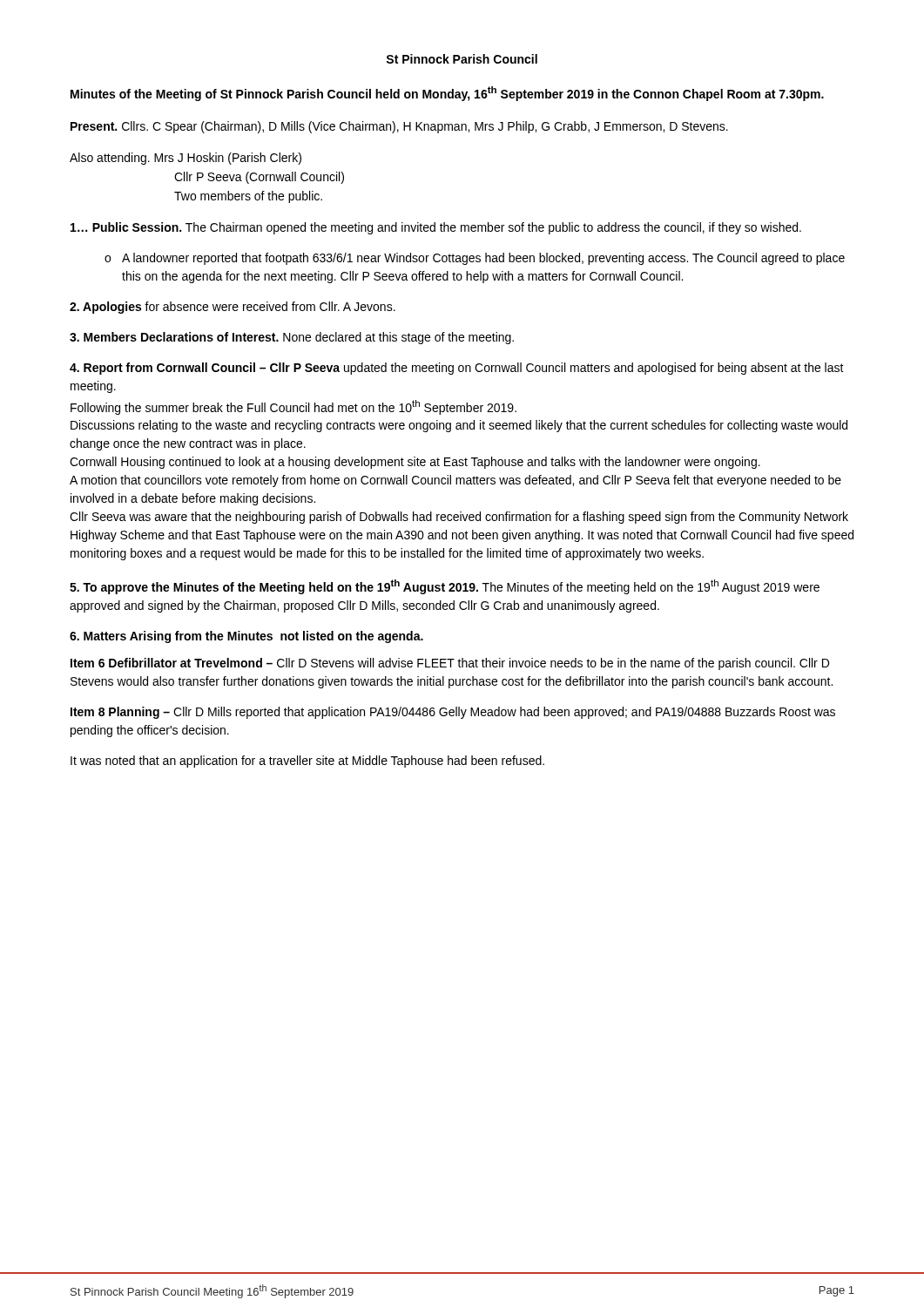Screen dimensions: 1307x924
Task: Navigate to the region starting "Report from Cornwall Council"
Action: 462,461
